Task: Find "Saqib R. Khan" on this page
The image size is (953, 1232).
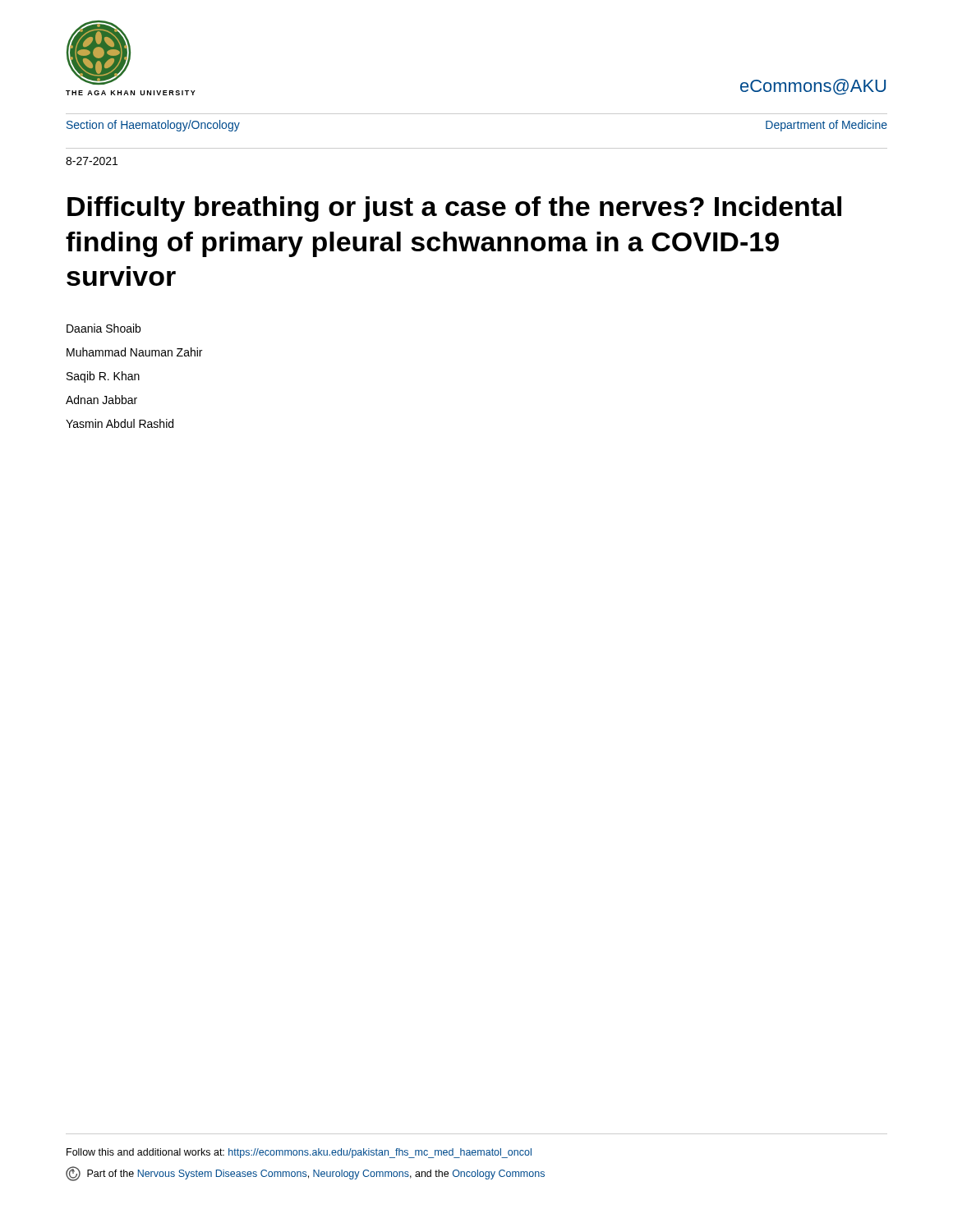Action: coord(103,376)
